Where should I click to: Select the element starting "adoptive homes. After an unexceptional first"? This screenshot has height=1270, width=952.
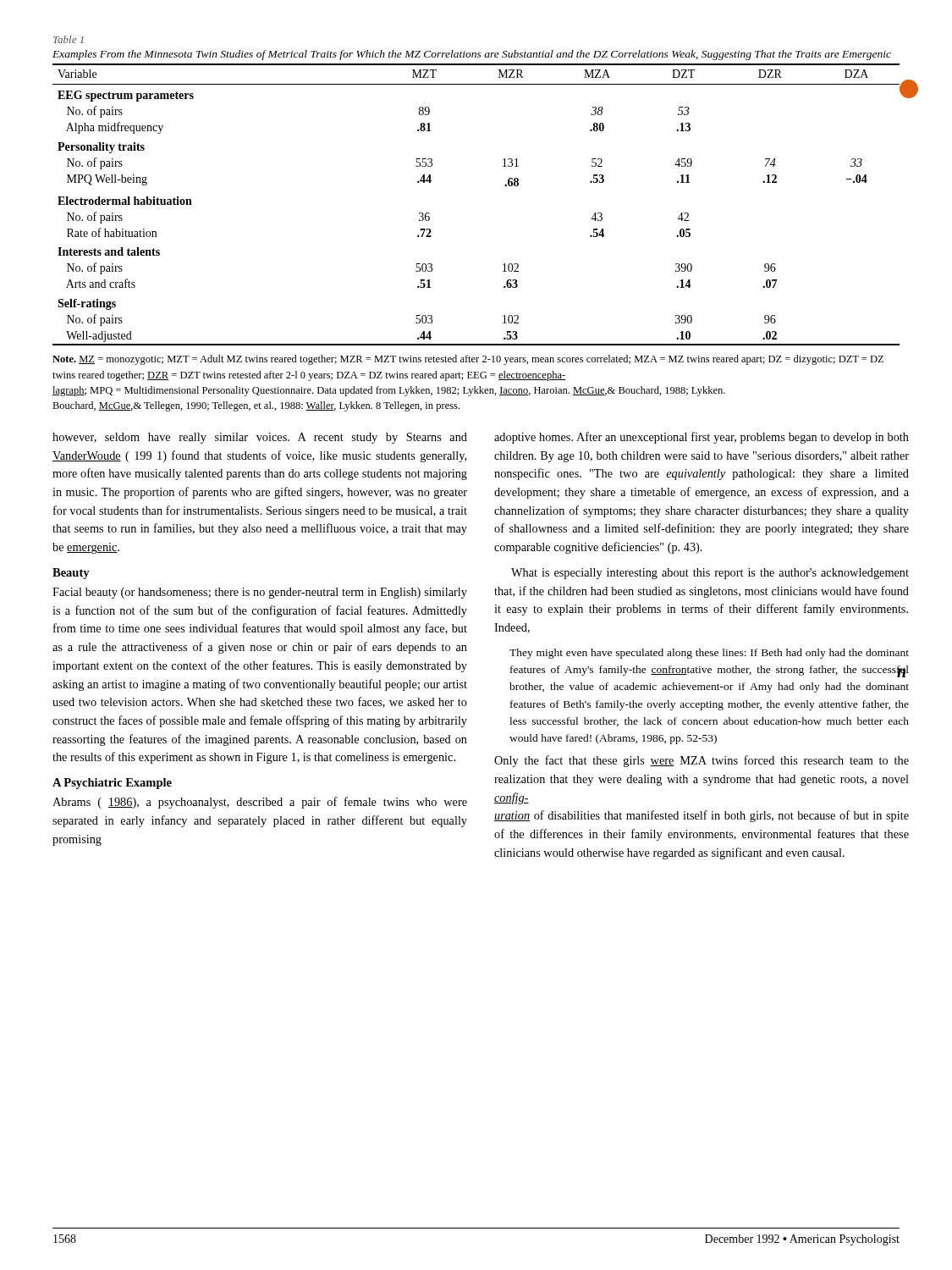pos(702,533)
